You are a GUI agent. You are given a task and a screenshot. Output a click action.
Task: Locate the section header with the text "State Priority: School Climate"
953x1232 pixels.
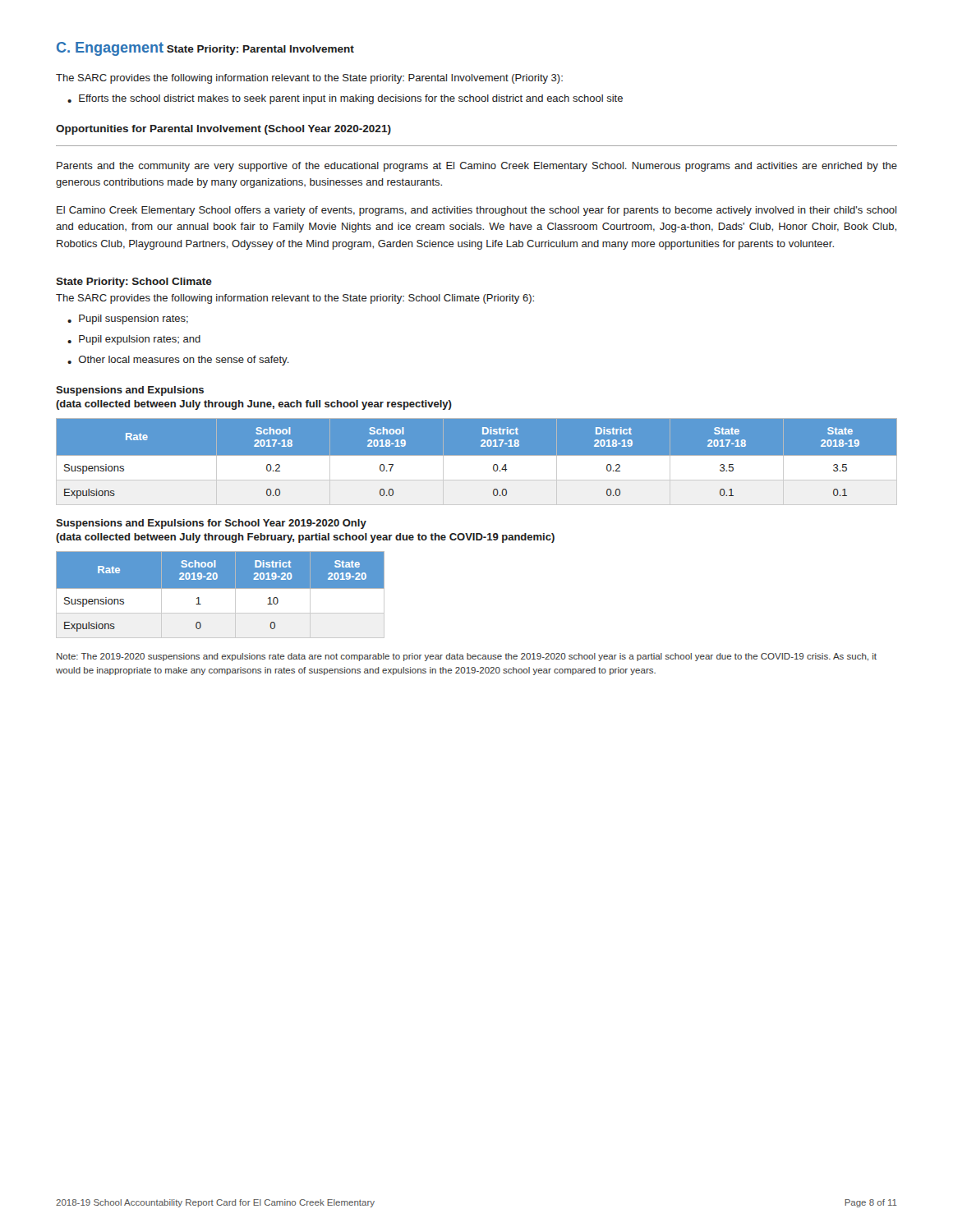pos(134,281)
